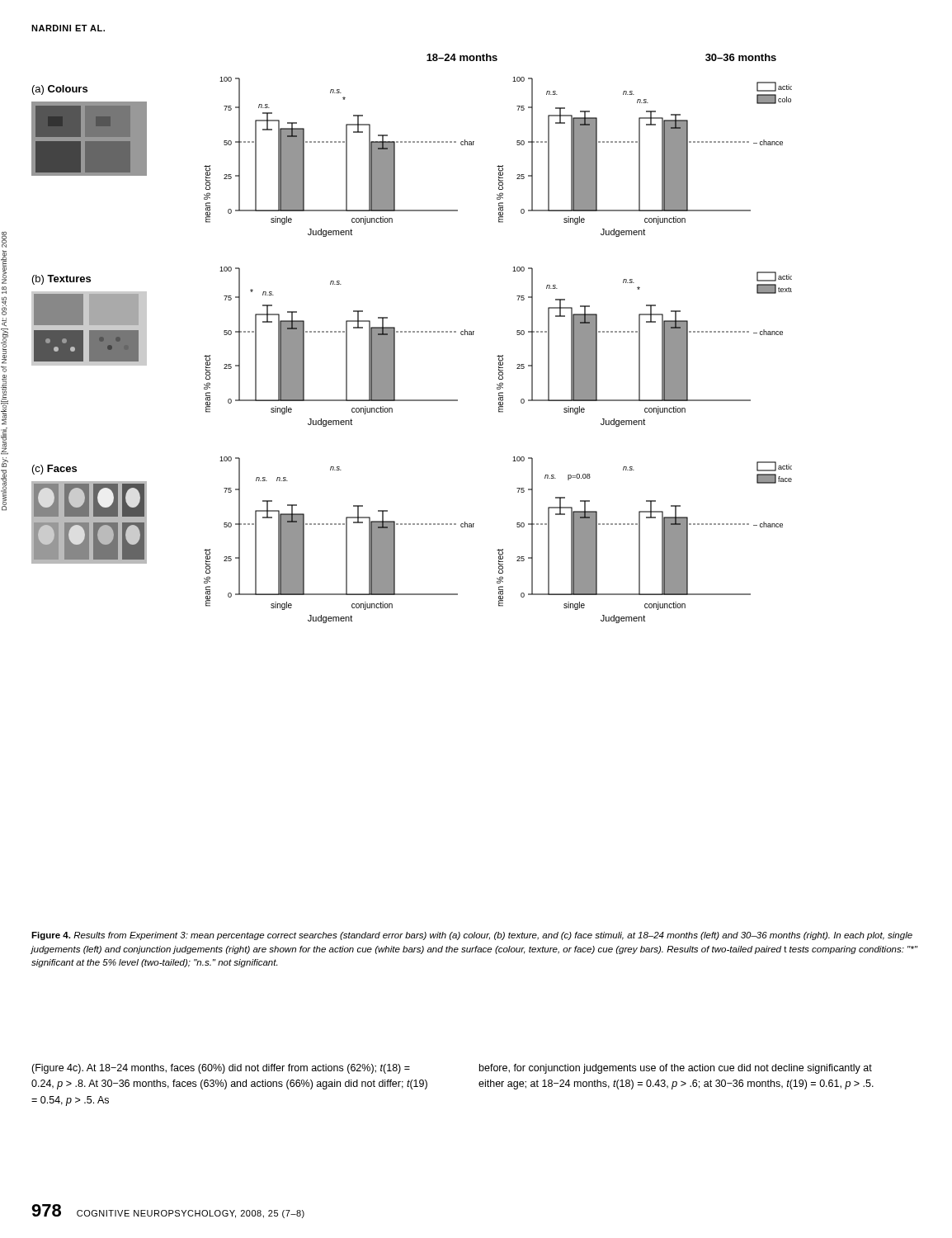Click on the text starting "(a) Colours"

89,129
